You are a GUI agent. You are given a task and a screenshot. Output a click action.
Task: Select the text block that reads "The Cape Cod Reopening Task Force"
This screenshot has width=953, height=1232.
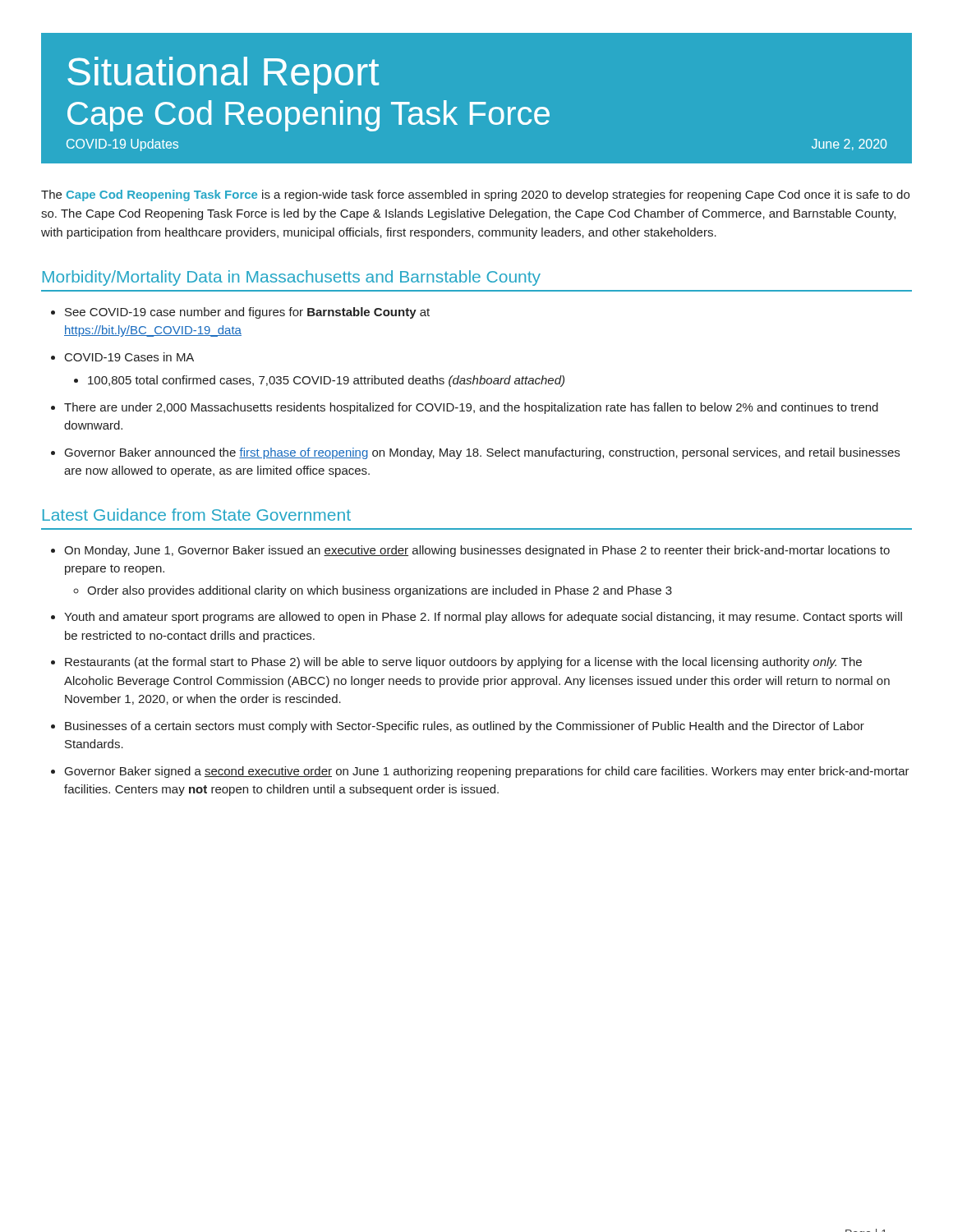pyautogui.click(x=476, y=213)
